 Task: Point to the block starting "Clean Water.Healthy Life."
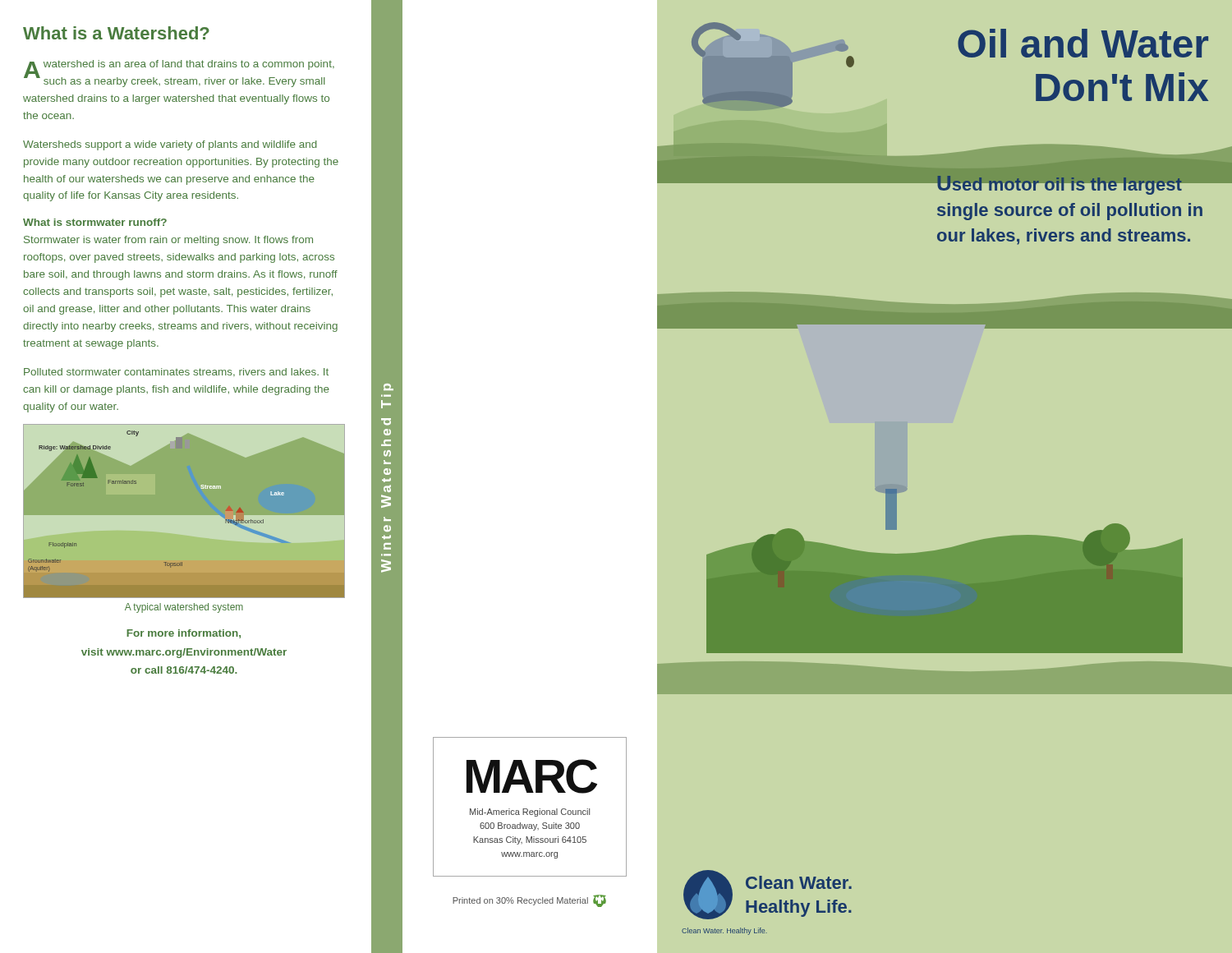[799, 894]
